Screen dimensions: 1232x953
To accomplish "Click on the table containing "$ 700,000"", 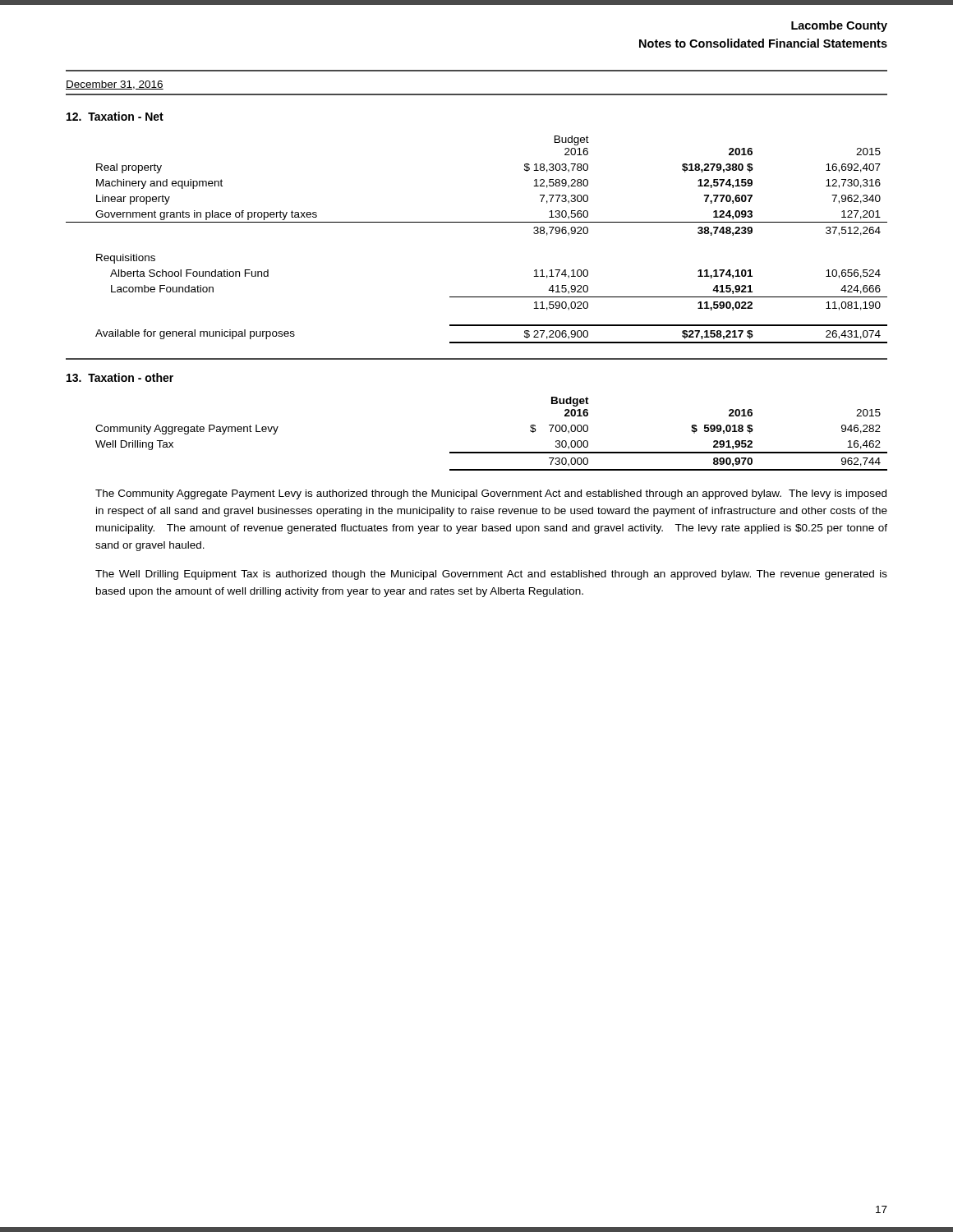I will point(476,432).
